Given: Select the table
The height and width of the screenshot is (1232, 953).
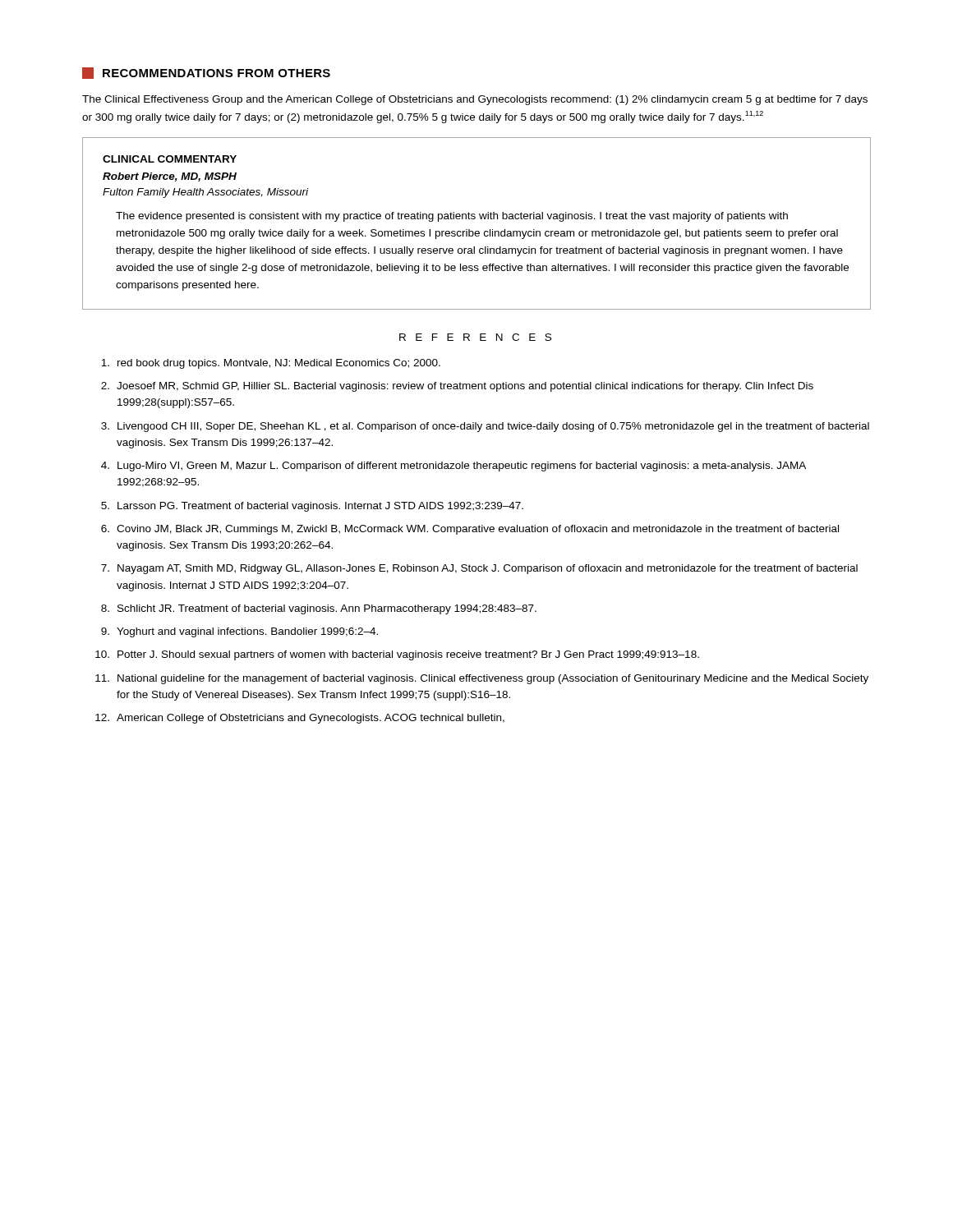Looking at the screenshot, I should pos(476,224).
